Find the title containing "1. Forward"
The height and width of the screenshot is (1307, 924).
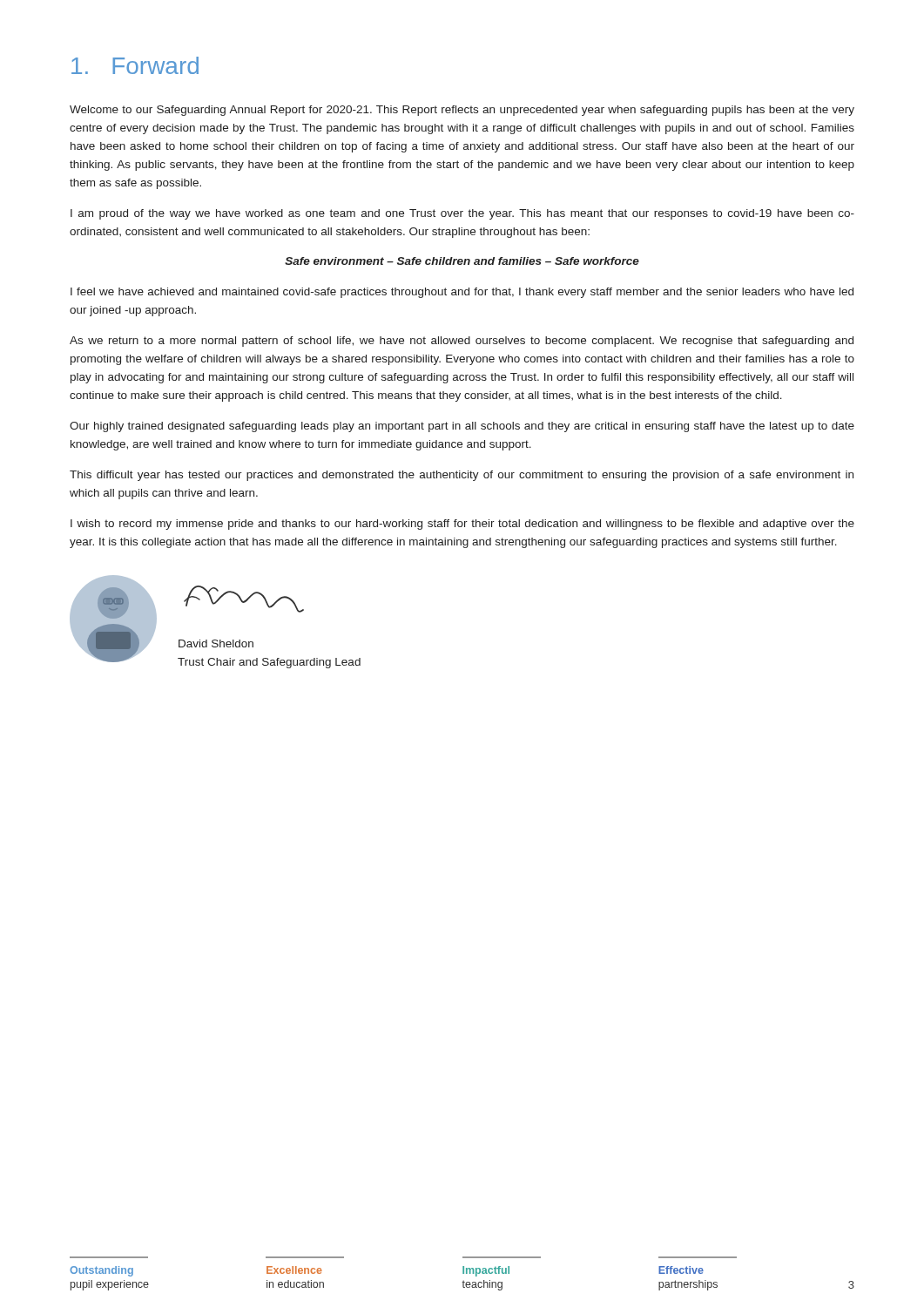pos(135,65)
